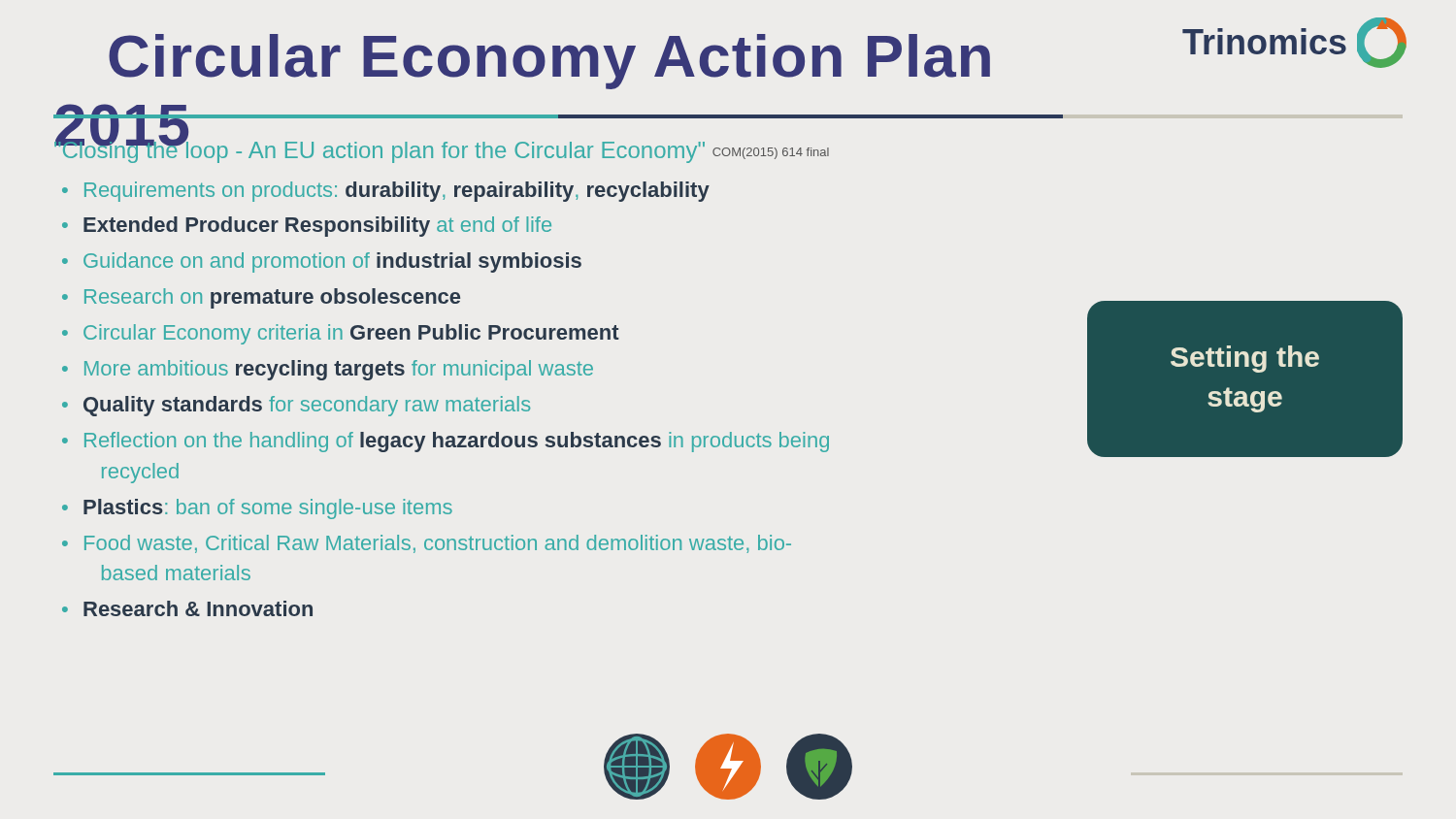Click on the block starting "Quality standards for secondary"
This screenshot has width=1456, height=819.
point(307,404)
